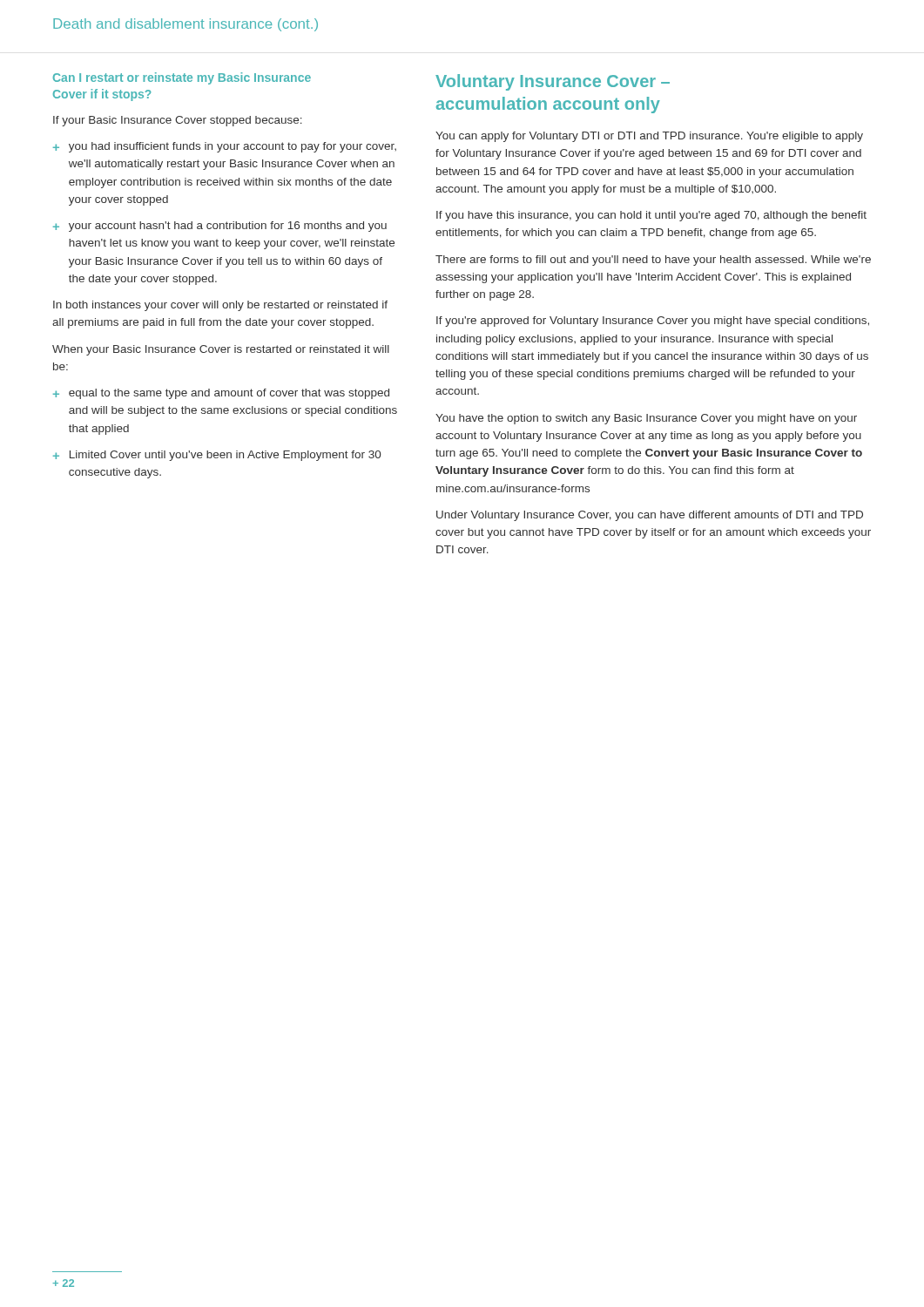Viewport: 924px width, 1307px height.
Task: Point to the block beginning "In both instances your cover will"
Action: pyautogui.click(x=220, y=313)
